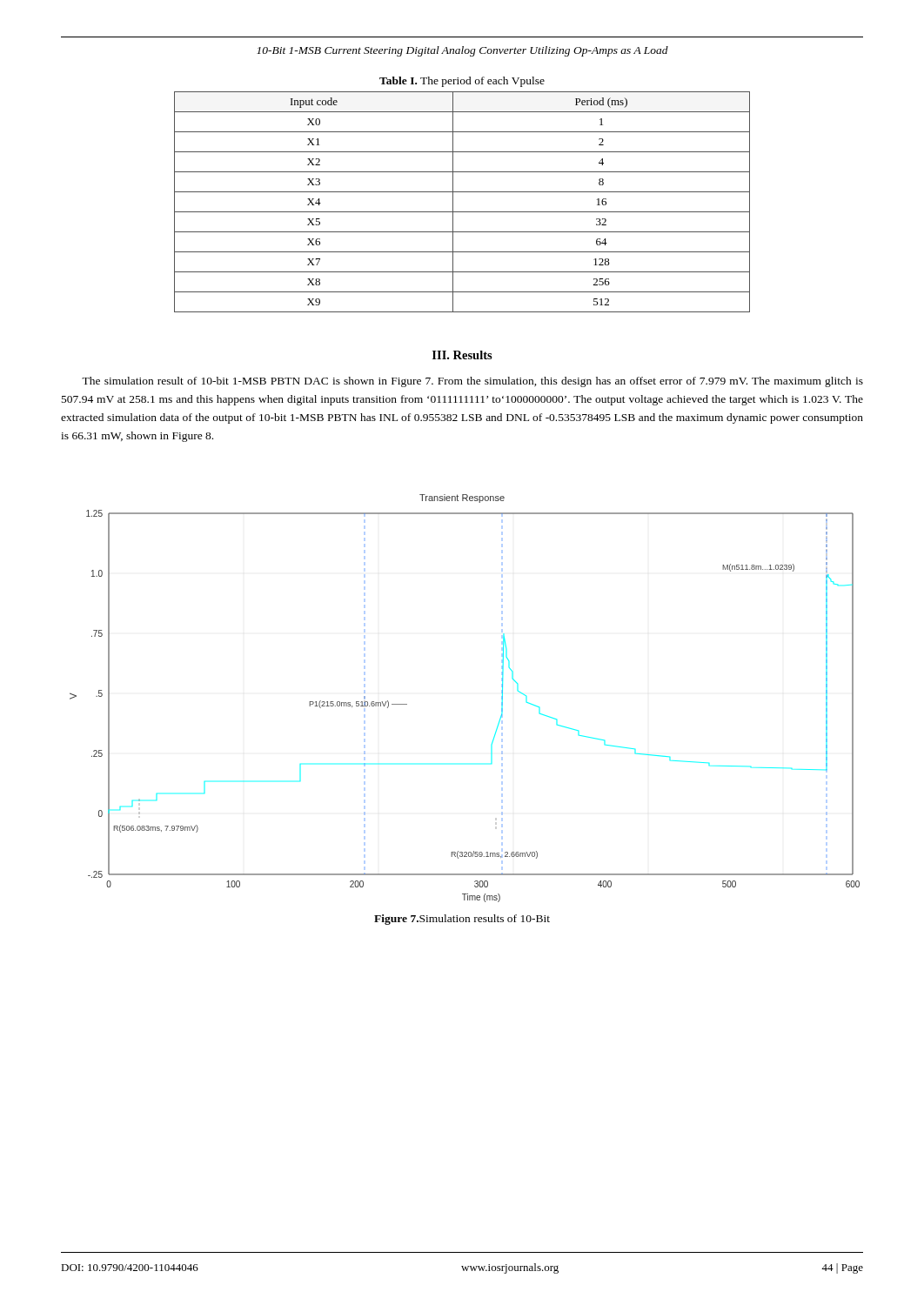Screen dimensions: 1305x924
Task: Select the text starting "The simulation result"
Action: pos(462,408)
